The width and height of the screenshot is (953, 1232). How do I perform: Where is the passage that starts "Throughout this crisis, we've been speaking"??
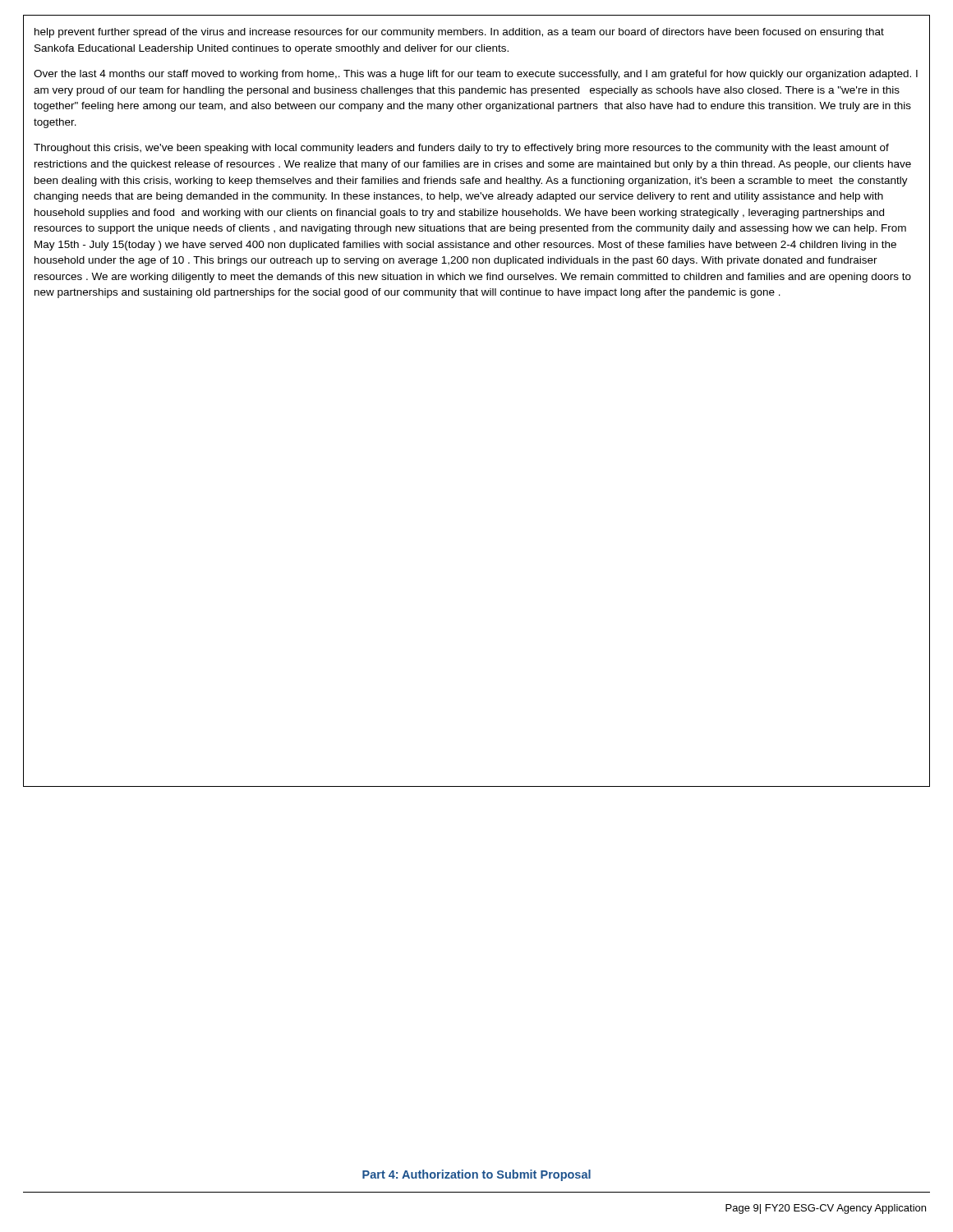[472, 220]
